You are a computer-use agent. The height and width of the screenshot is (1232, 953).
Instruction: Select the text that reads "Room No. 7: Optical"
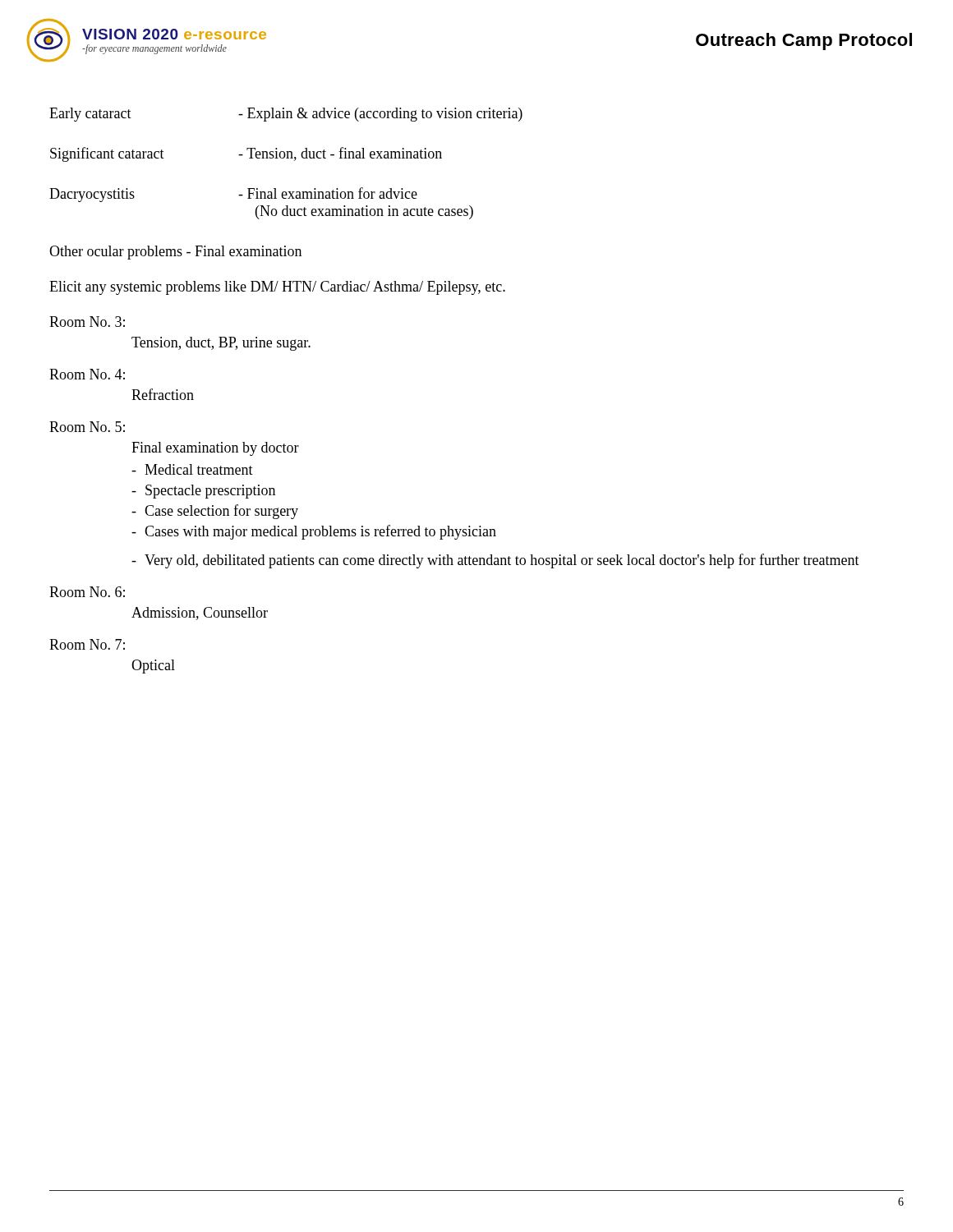point(87,644)
